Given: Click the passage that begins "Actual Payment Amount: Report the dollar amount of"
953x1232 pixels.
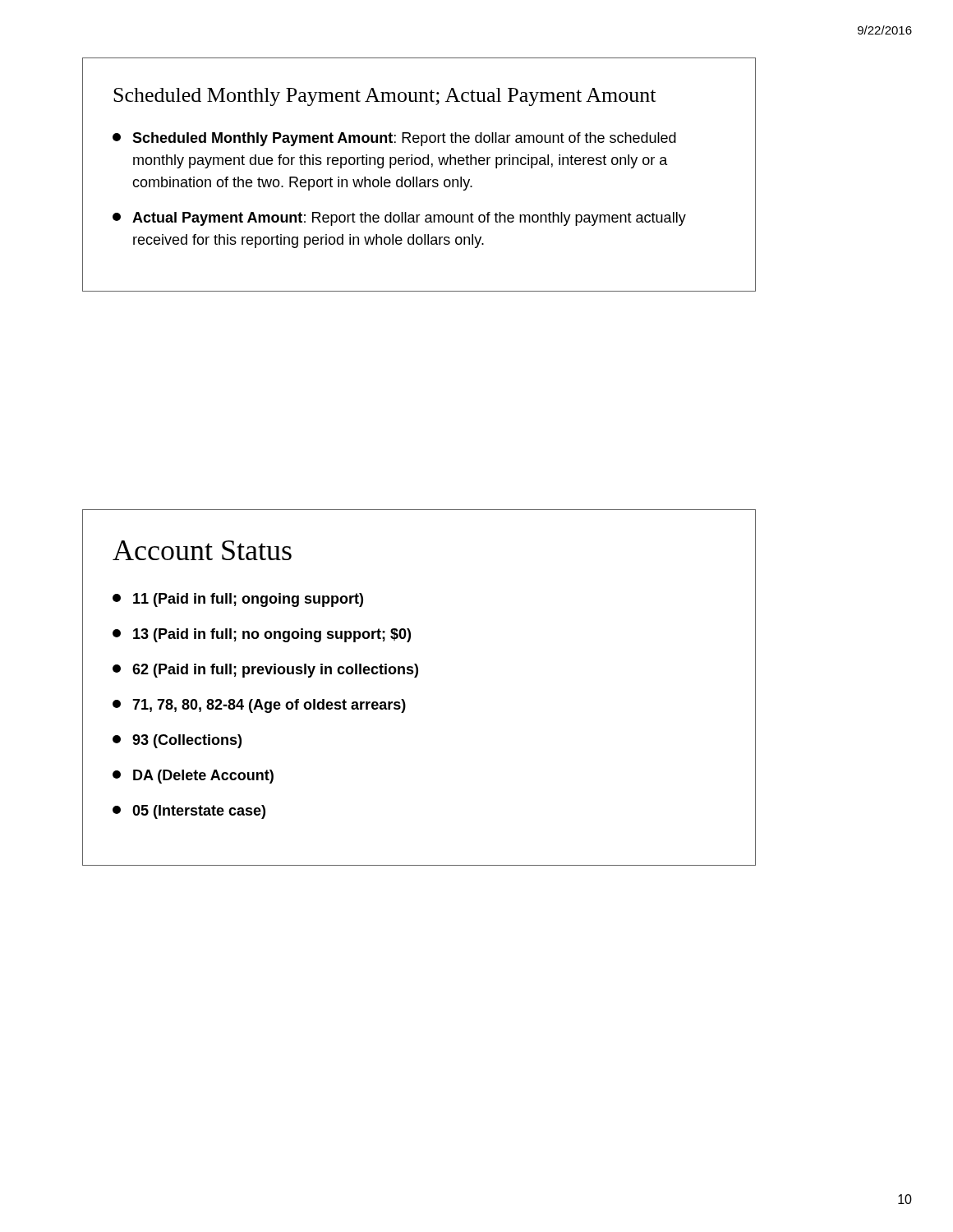Looking at the screenshot, I should tap(419, 229).
